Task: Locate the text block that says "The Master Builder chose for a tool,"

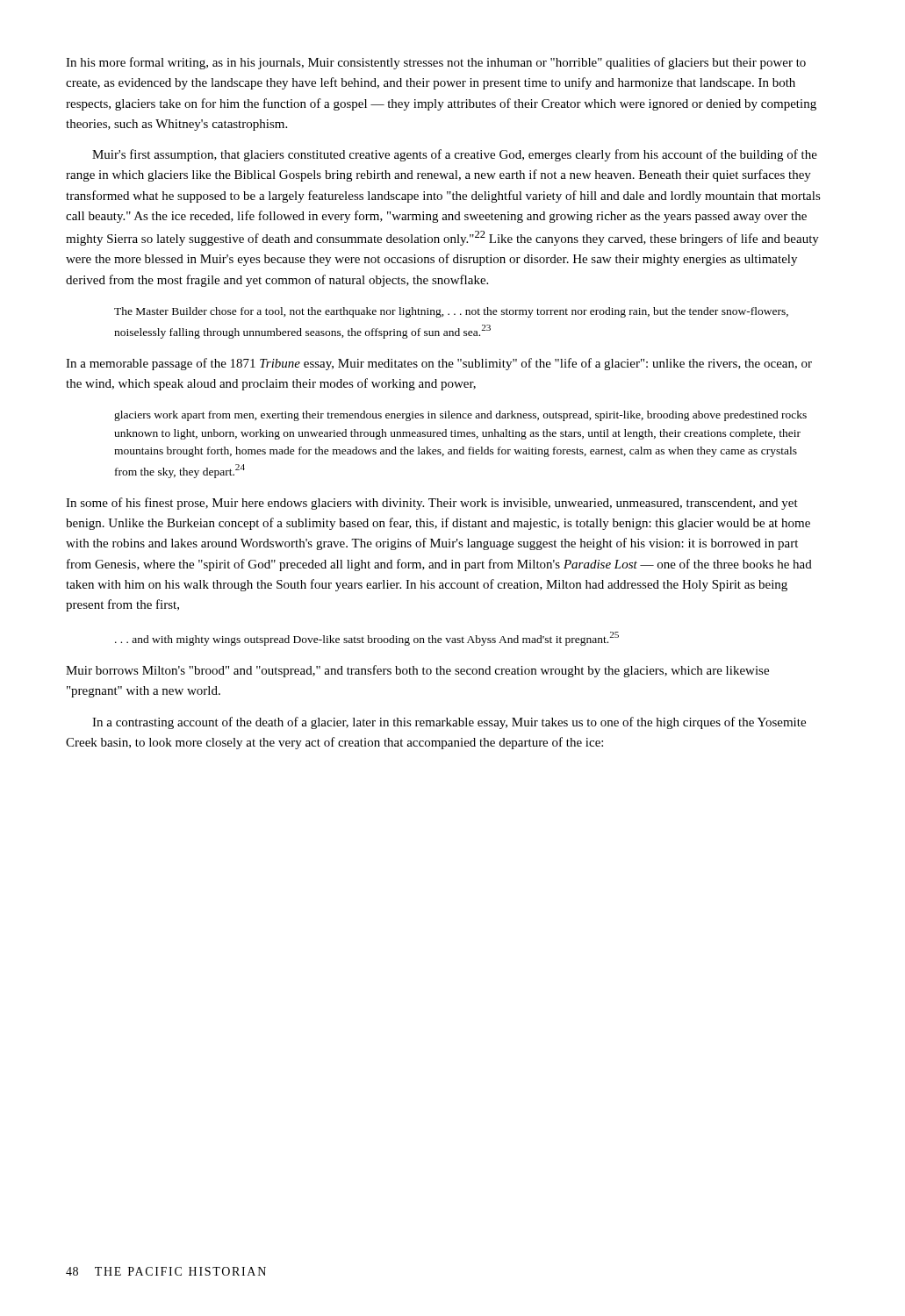Action: [x=467, y=322]
